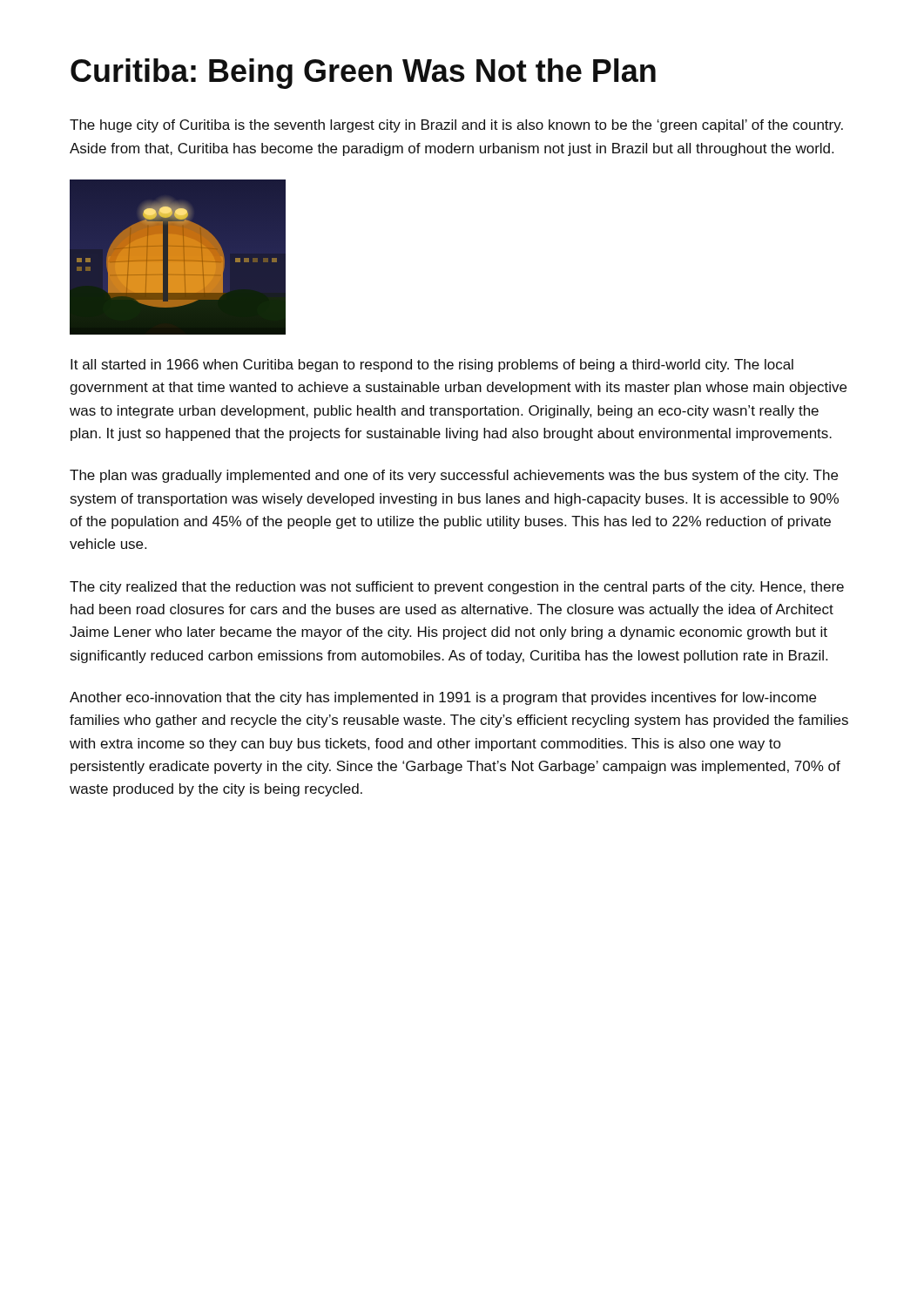
Task: Click on the photo
Action: click(x=462, y=257)
